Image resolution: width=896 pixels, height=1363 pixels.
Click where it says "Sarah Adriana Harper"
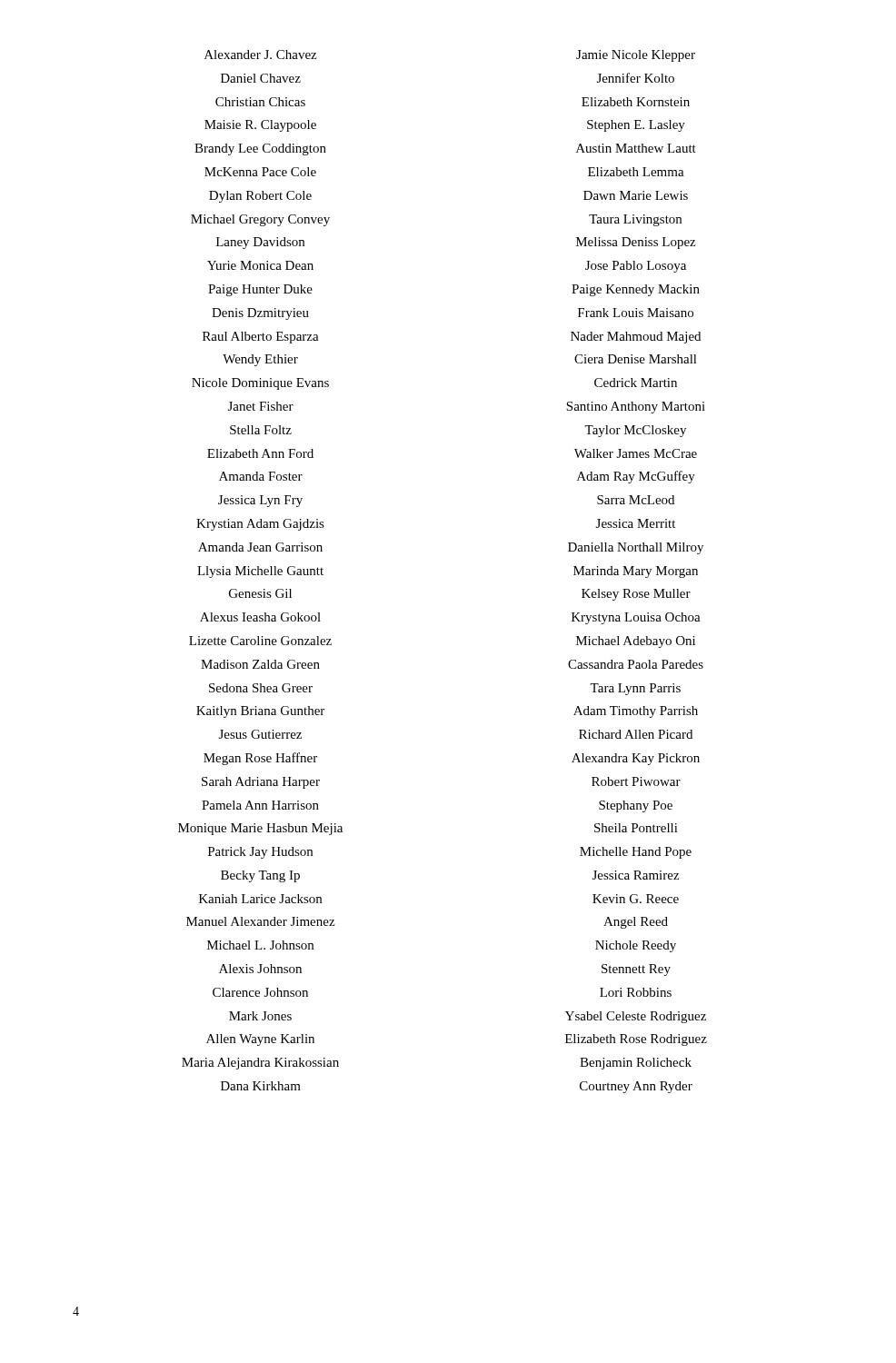click(260, 781)
